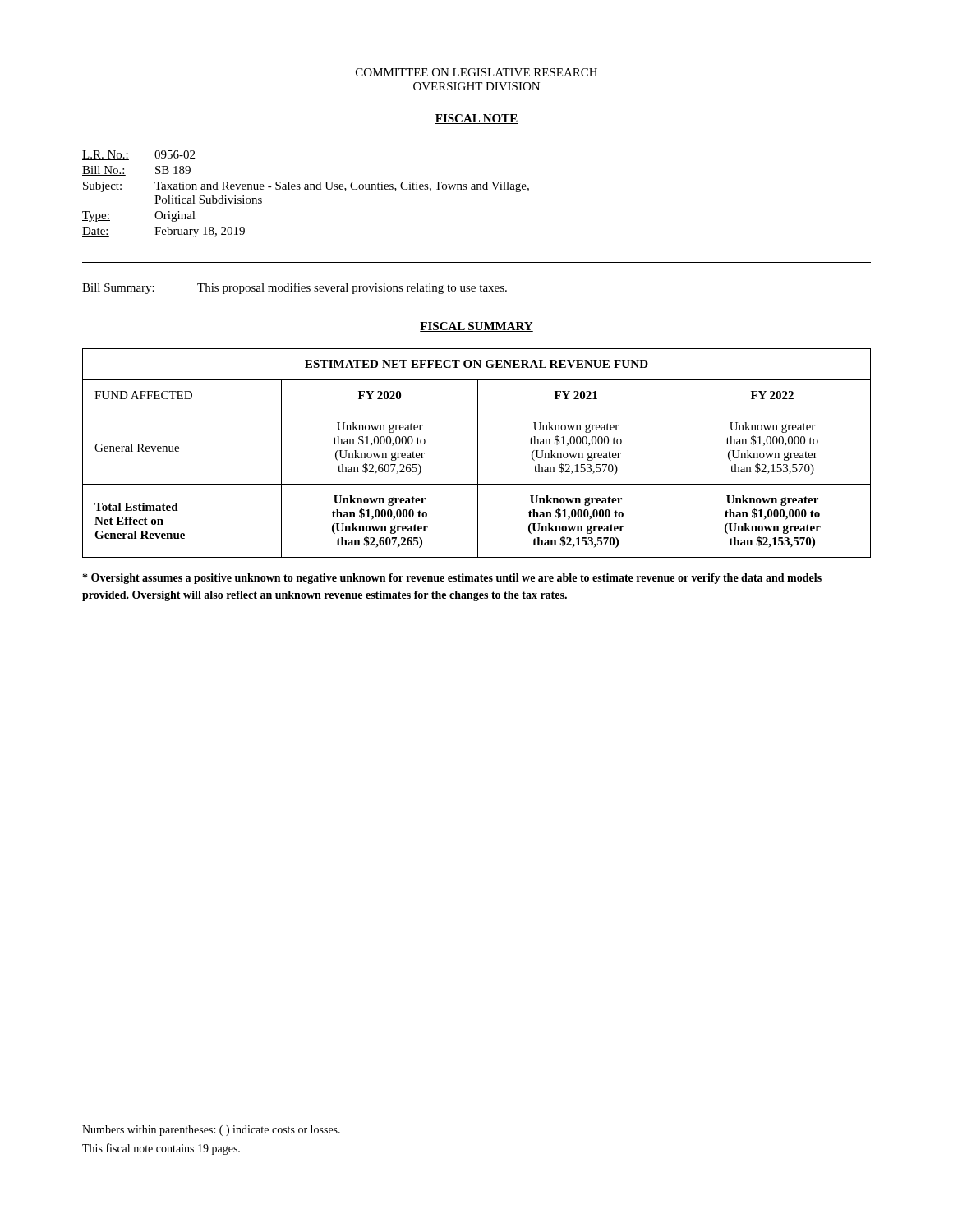Find the footnote that reads "Oversight assumes a positive unknown"
953x1232 pixels.
[x=452, y=586]
